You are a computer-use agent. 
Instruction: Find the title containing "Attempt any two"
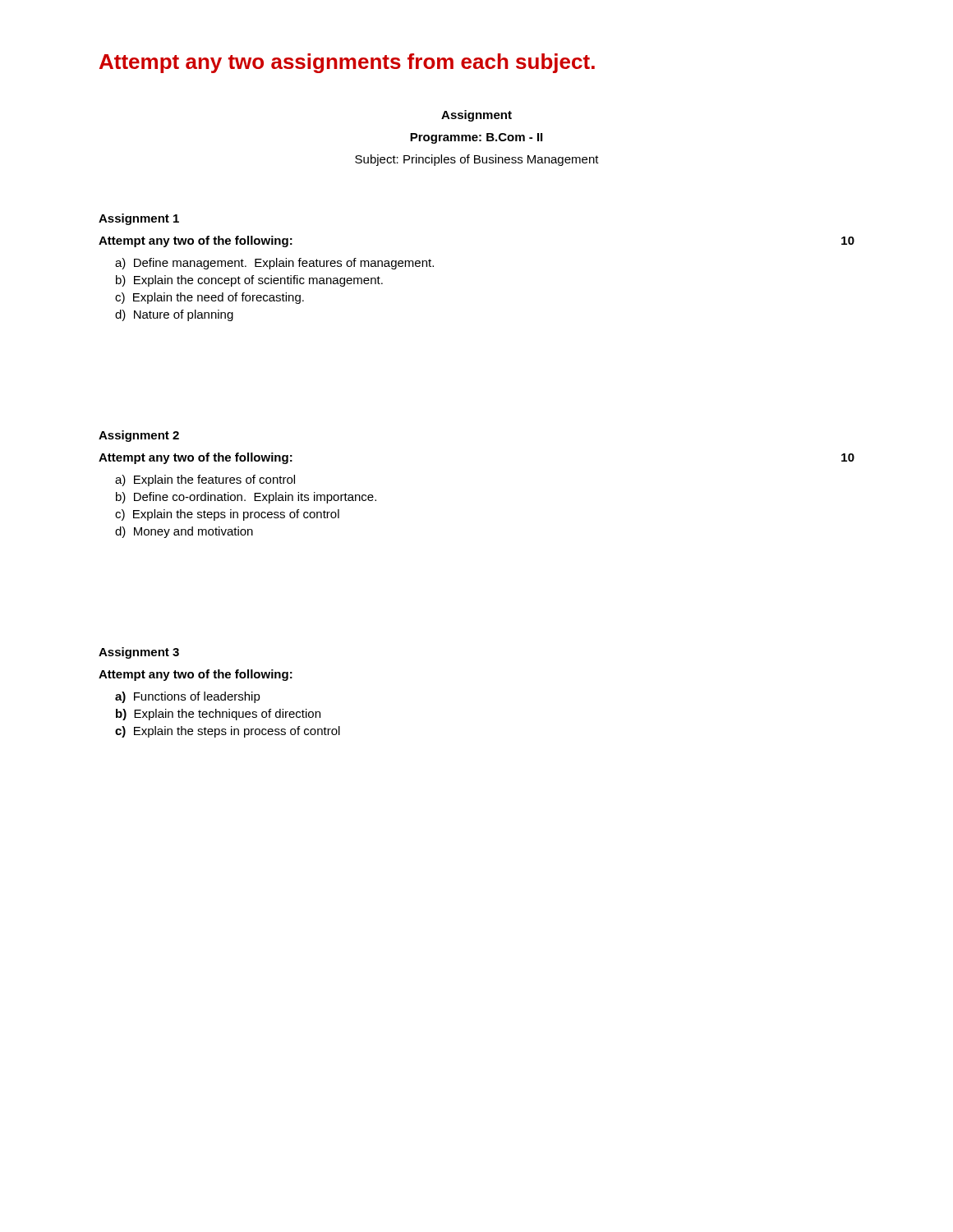pyautogui.click(x=476, y=62)
